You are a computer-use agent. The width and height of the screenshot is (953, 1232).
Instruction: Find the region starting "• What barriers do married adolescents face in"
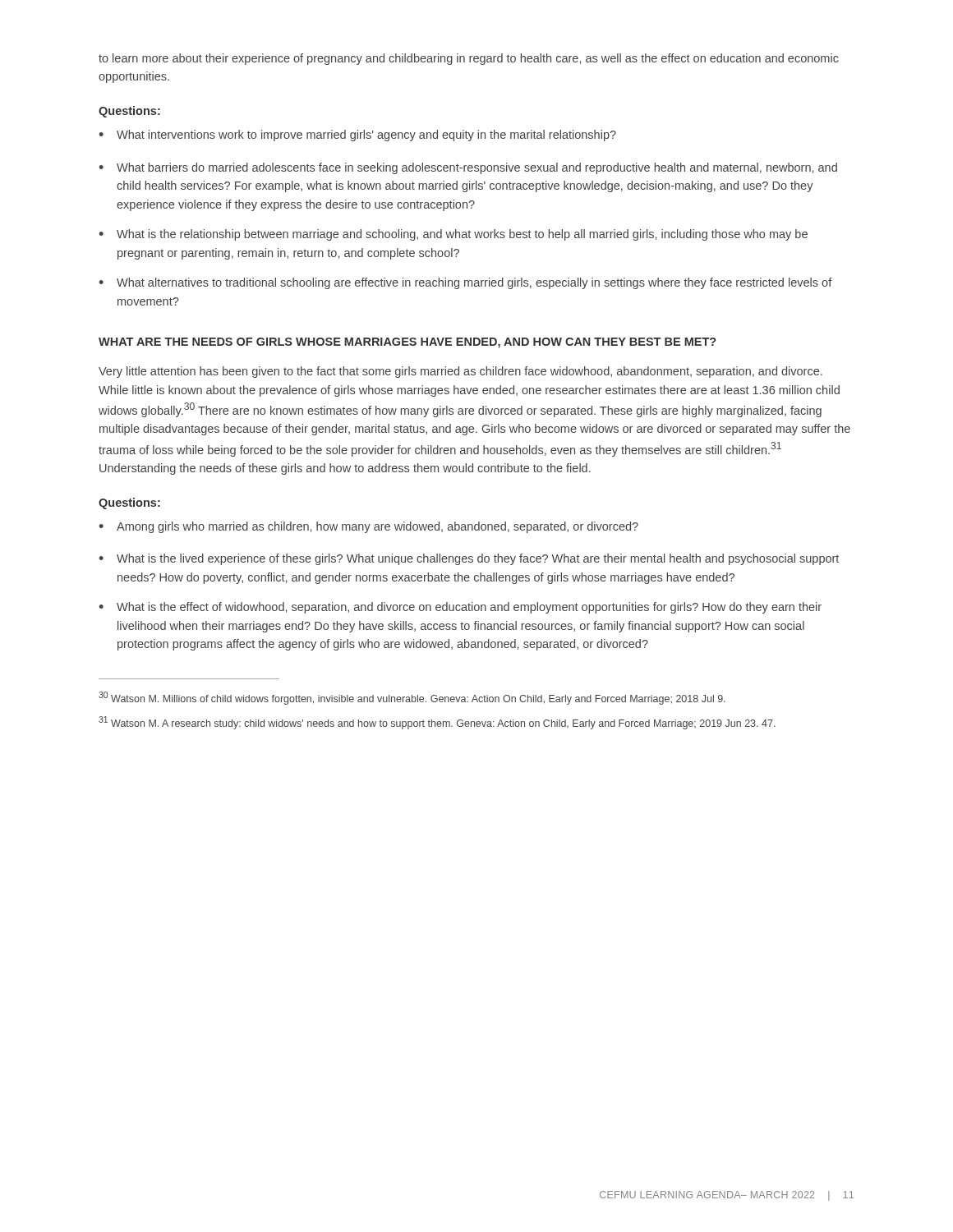coord(476,186)
